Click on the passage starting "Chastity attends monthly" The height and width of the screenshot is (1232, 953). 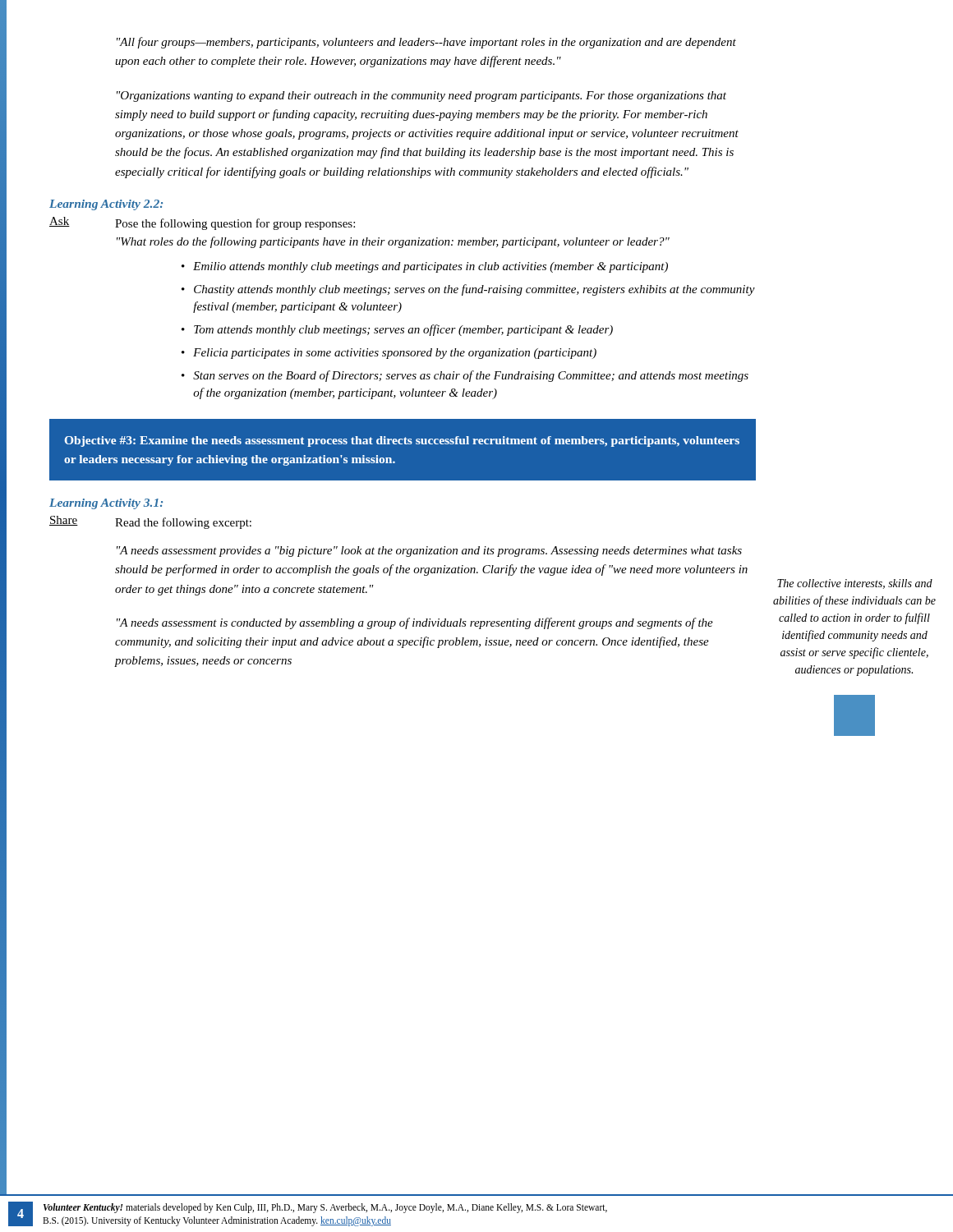(x=475, y=298)
